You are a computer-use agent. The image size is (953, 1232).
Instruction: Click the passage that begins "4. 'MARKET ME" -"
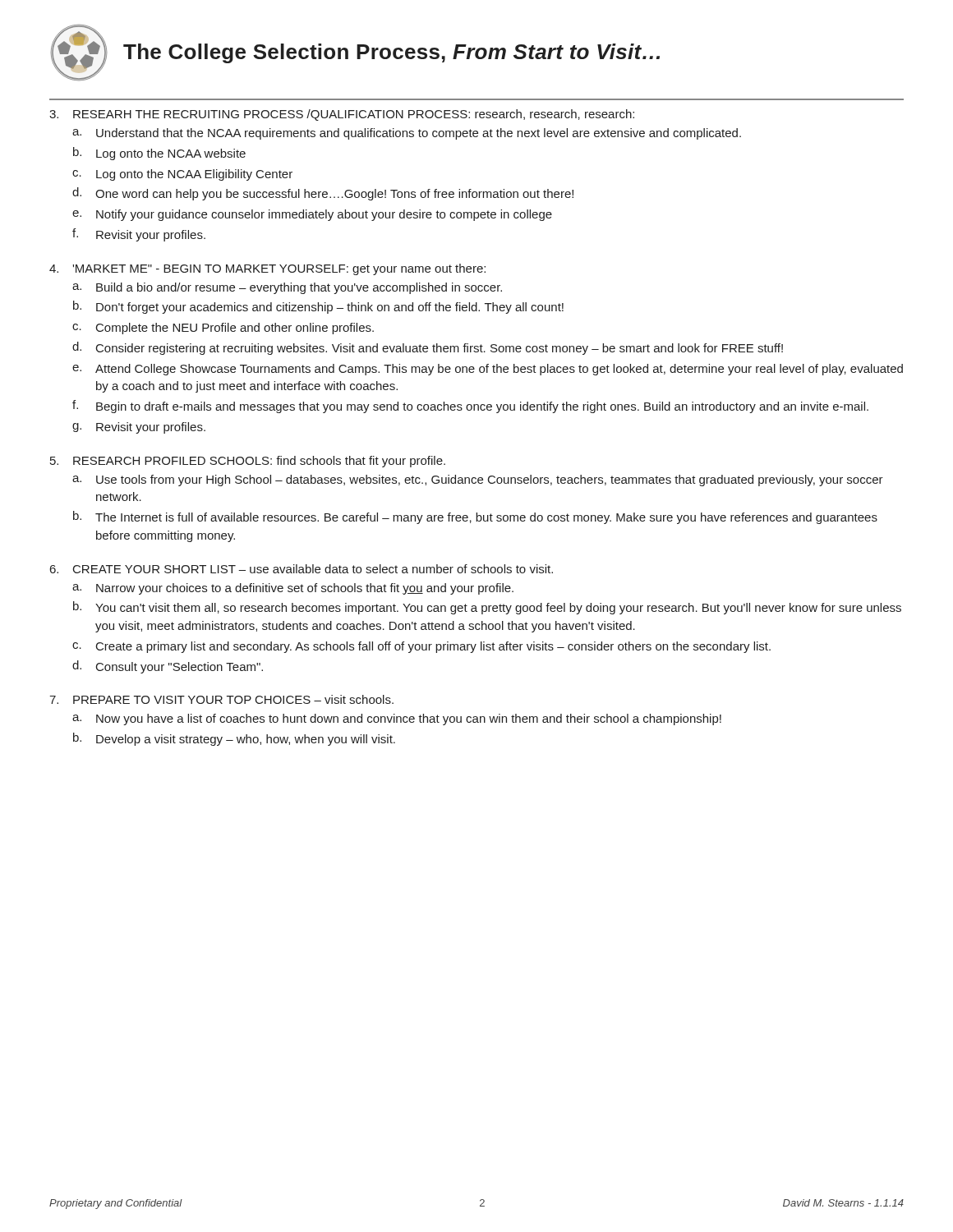(x=476, y=350)
